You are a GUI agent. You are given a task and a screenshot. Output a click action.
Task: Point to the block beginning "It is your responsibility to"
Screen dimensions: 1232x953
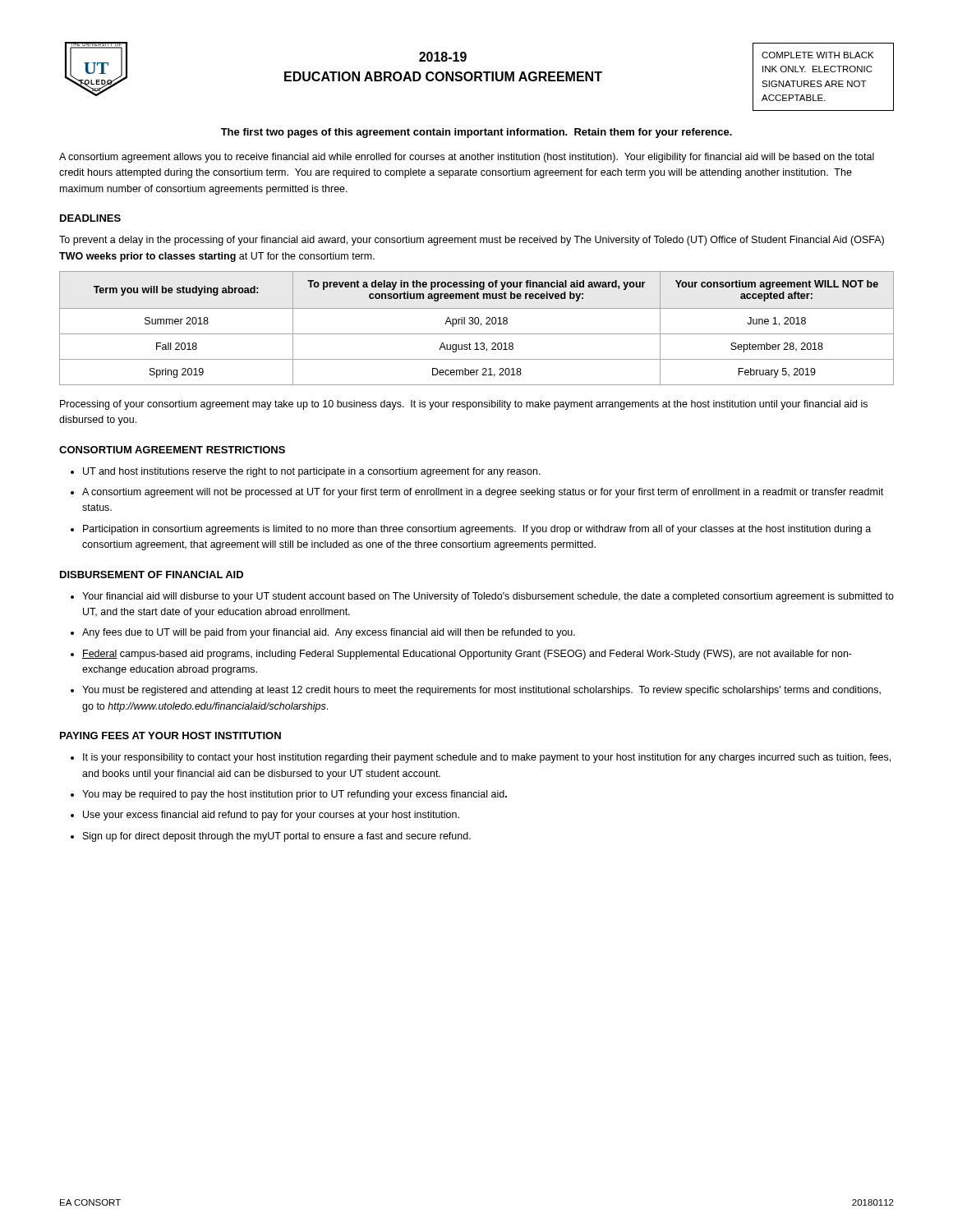coord(487,765)
